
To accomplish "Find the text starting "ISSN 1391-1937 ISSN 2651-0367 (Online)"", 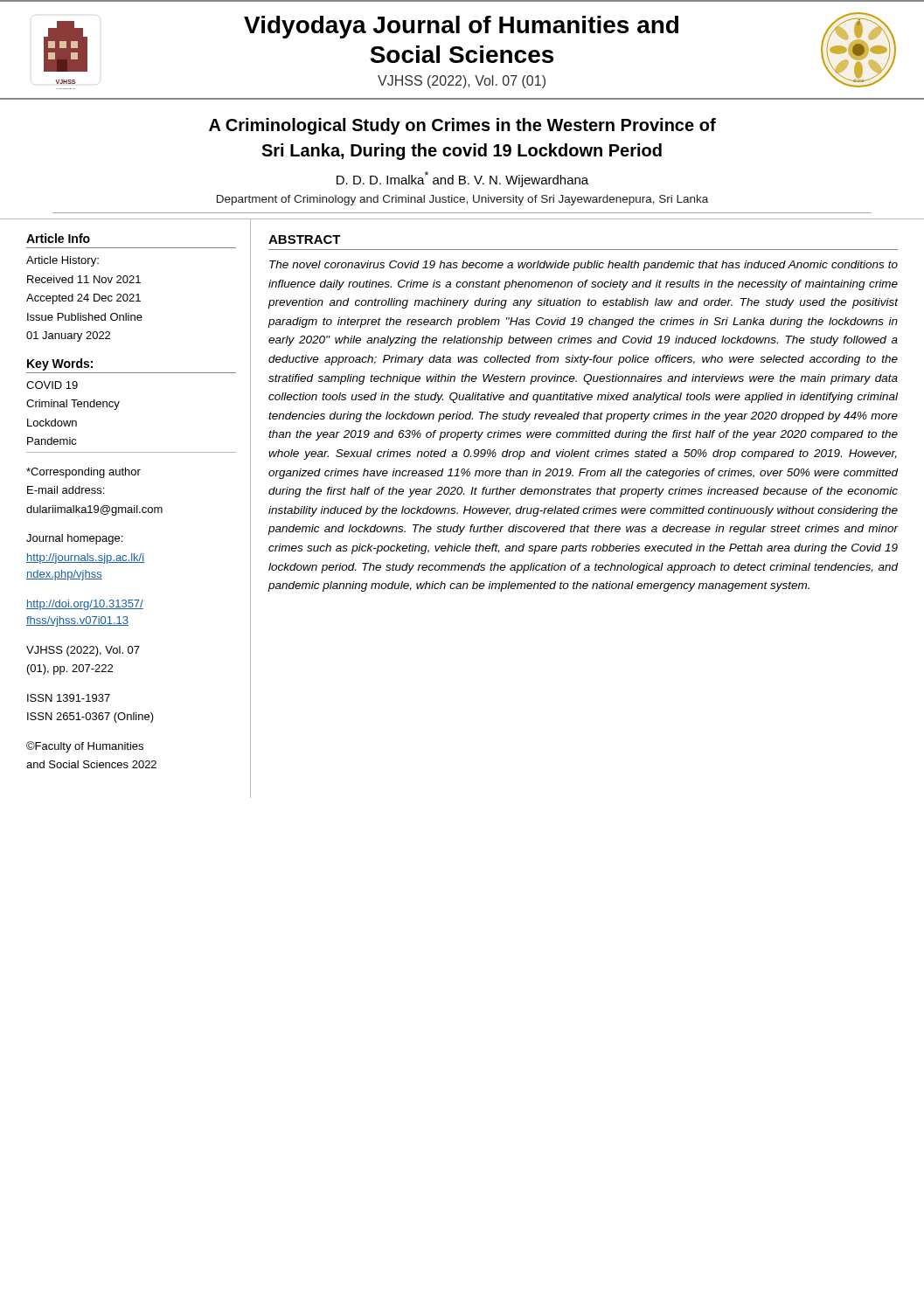I will [131, 707].
